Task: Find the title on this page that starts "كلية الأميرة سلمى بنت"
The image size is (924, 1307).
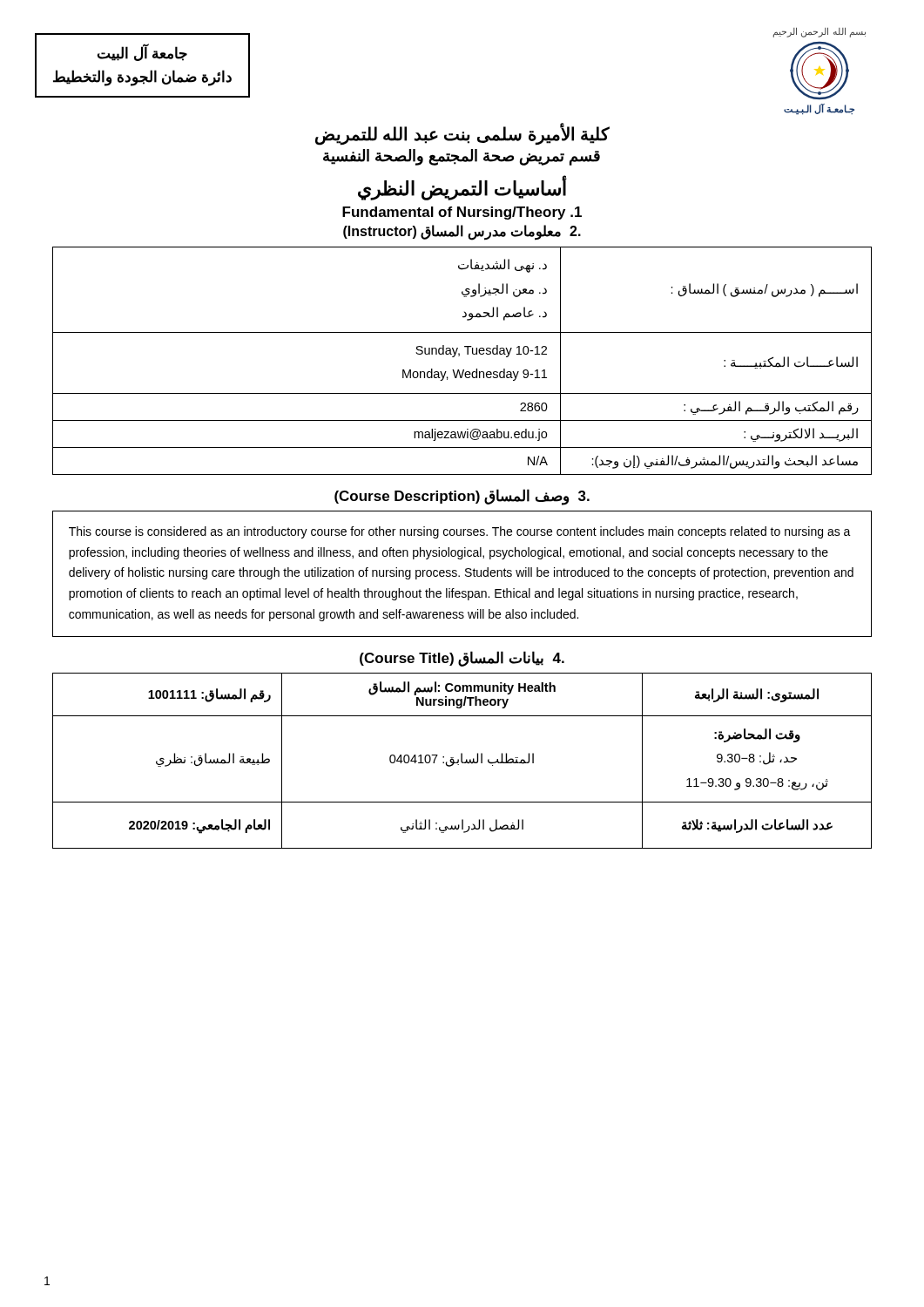Action: coord(462,145)
